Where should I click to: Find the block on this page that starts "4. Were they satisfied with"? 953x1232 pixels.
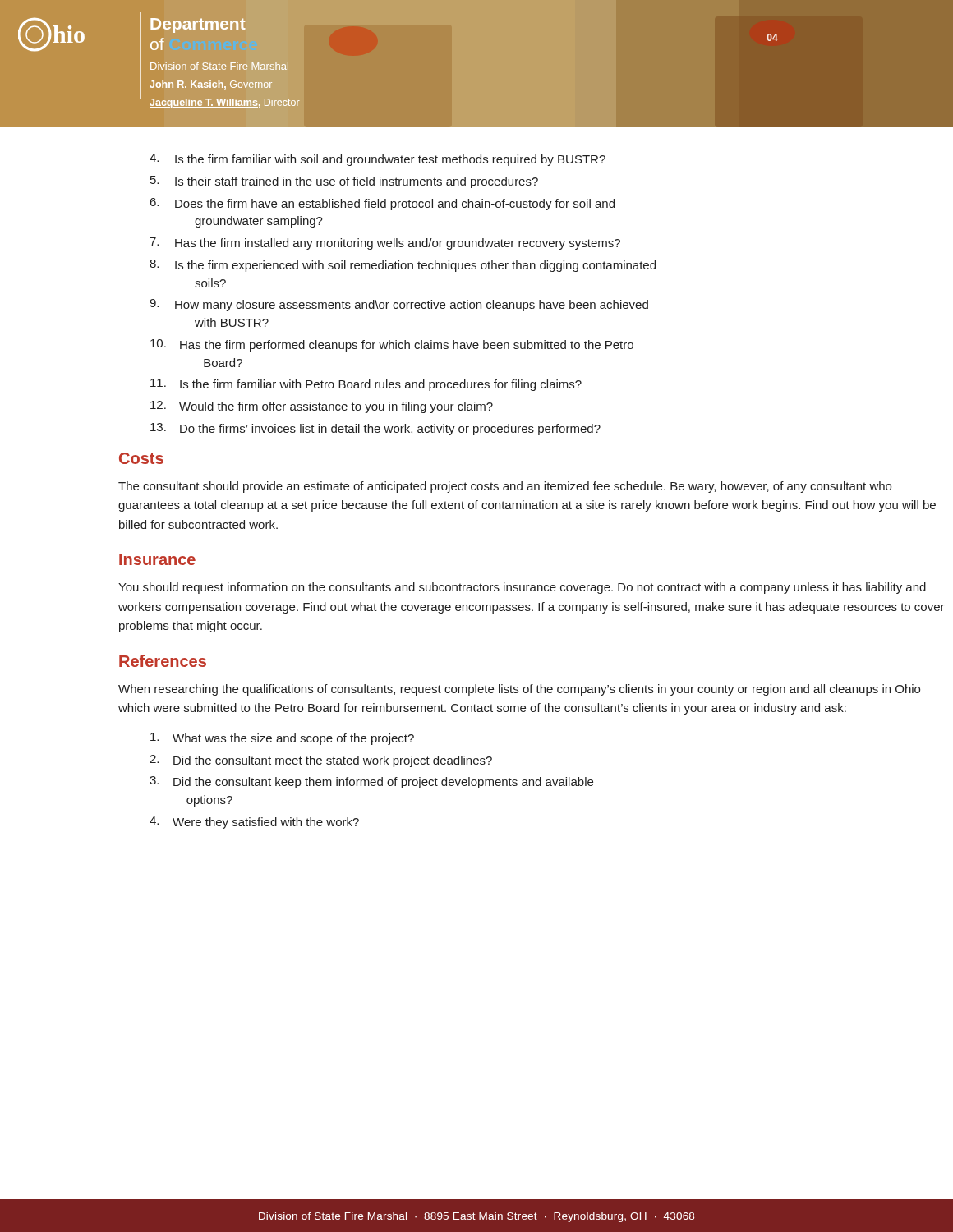254,822
